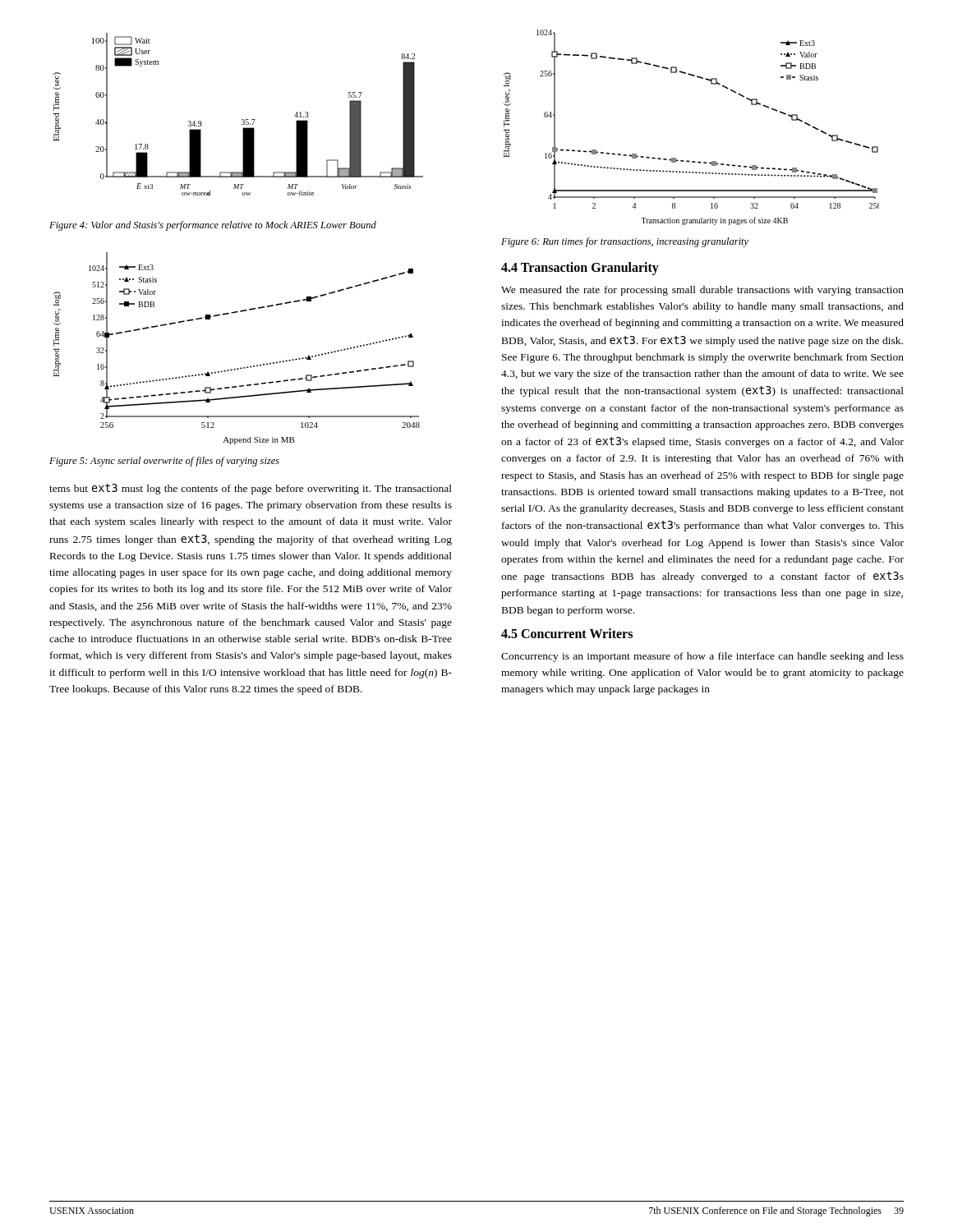Image resolution: width=953 pixels, height=1232 pixels.
Task: Select the text starting "4.5 Concurrent Writers"
Action: [x=567, y=634]
